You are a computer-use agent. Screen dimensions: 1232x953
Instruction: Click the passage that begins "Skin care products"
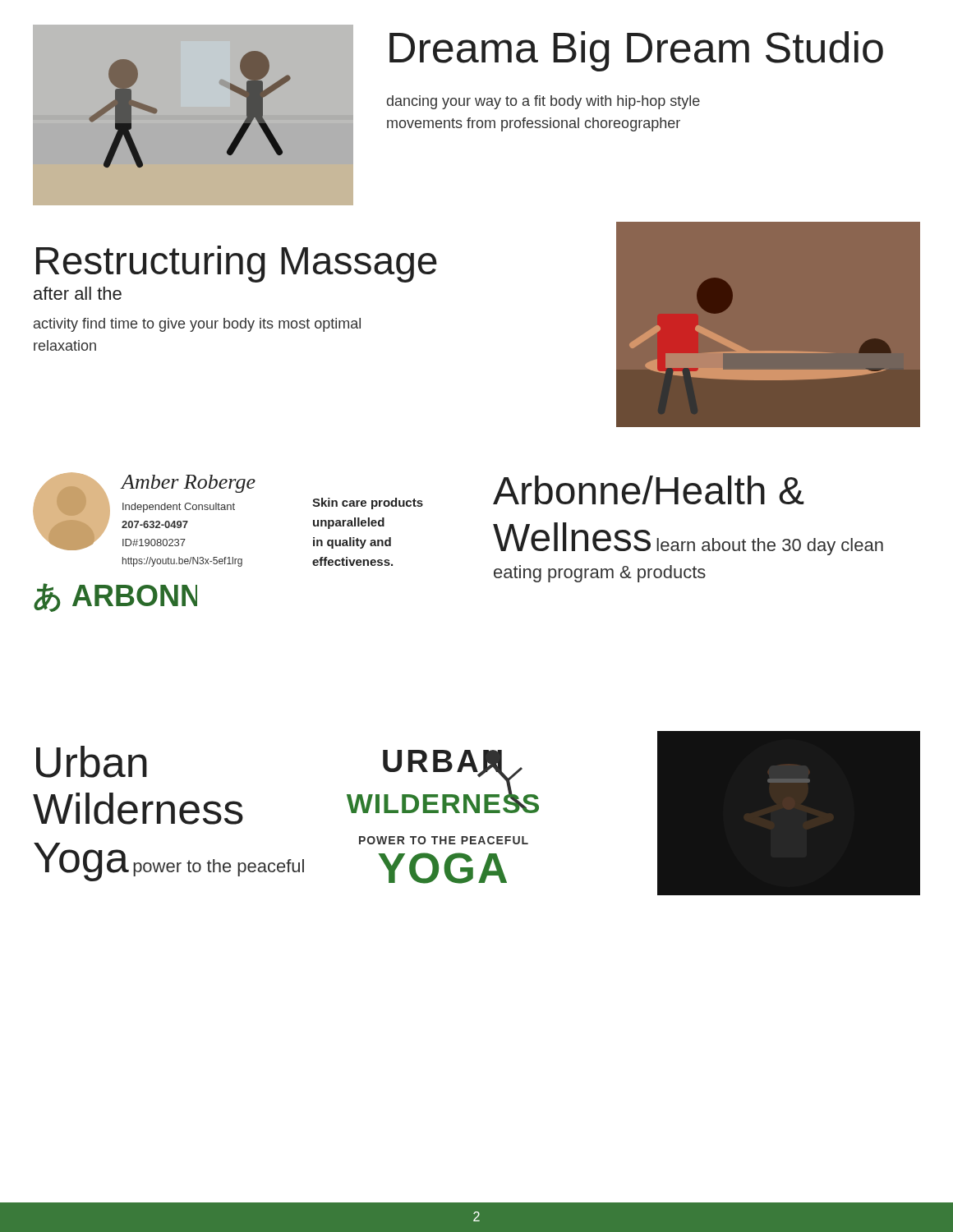394,532
